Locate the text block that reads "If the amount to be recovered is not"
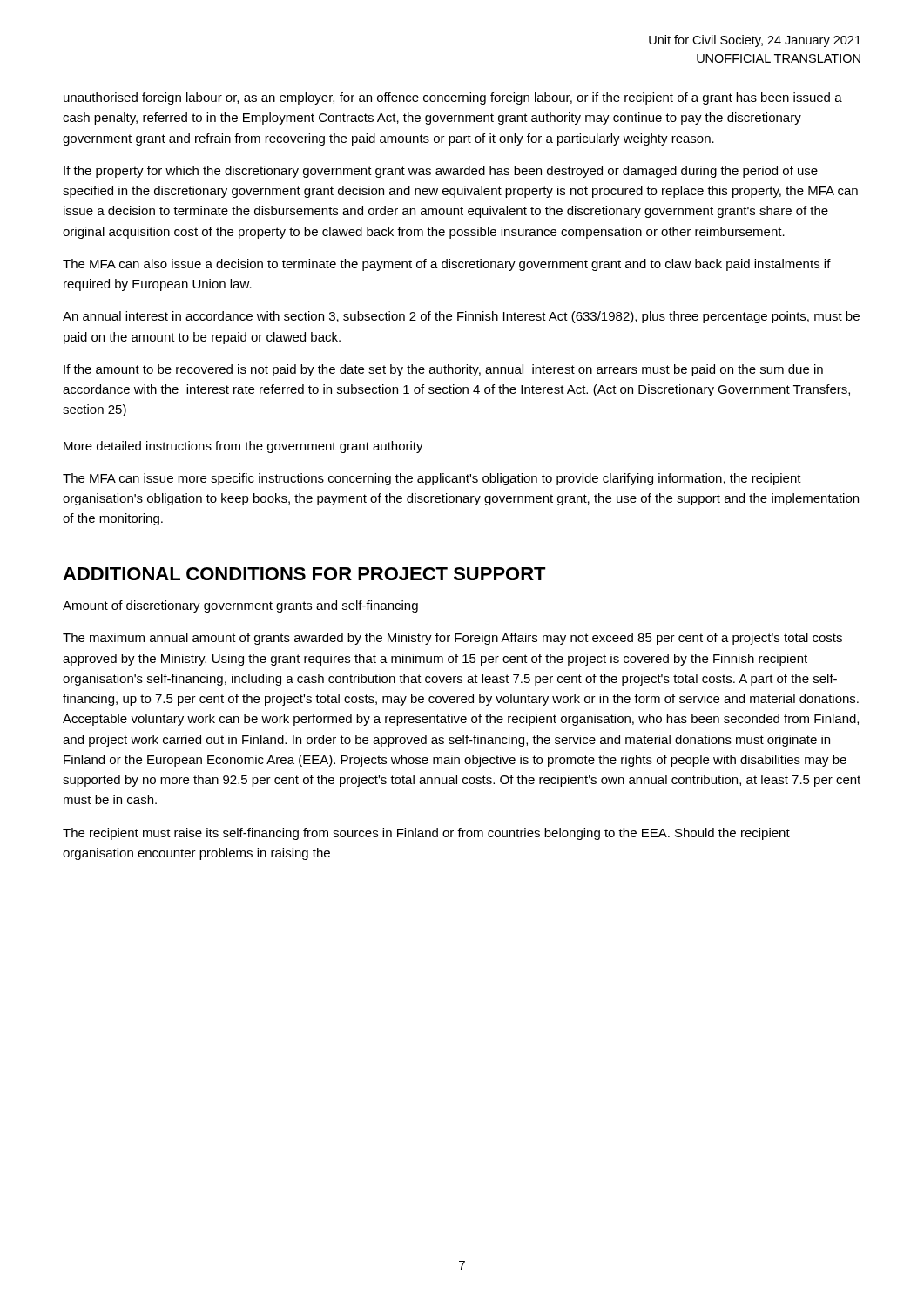Screen dimensions: 1307x924 (457, 389)
